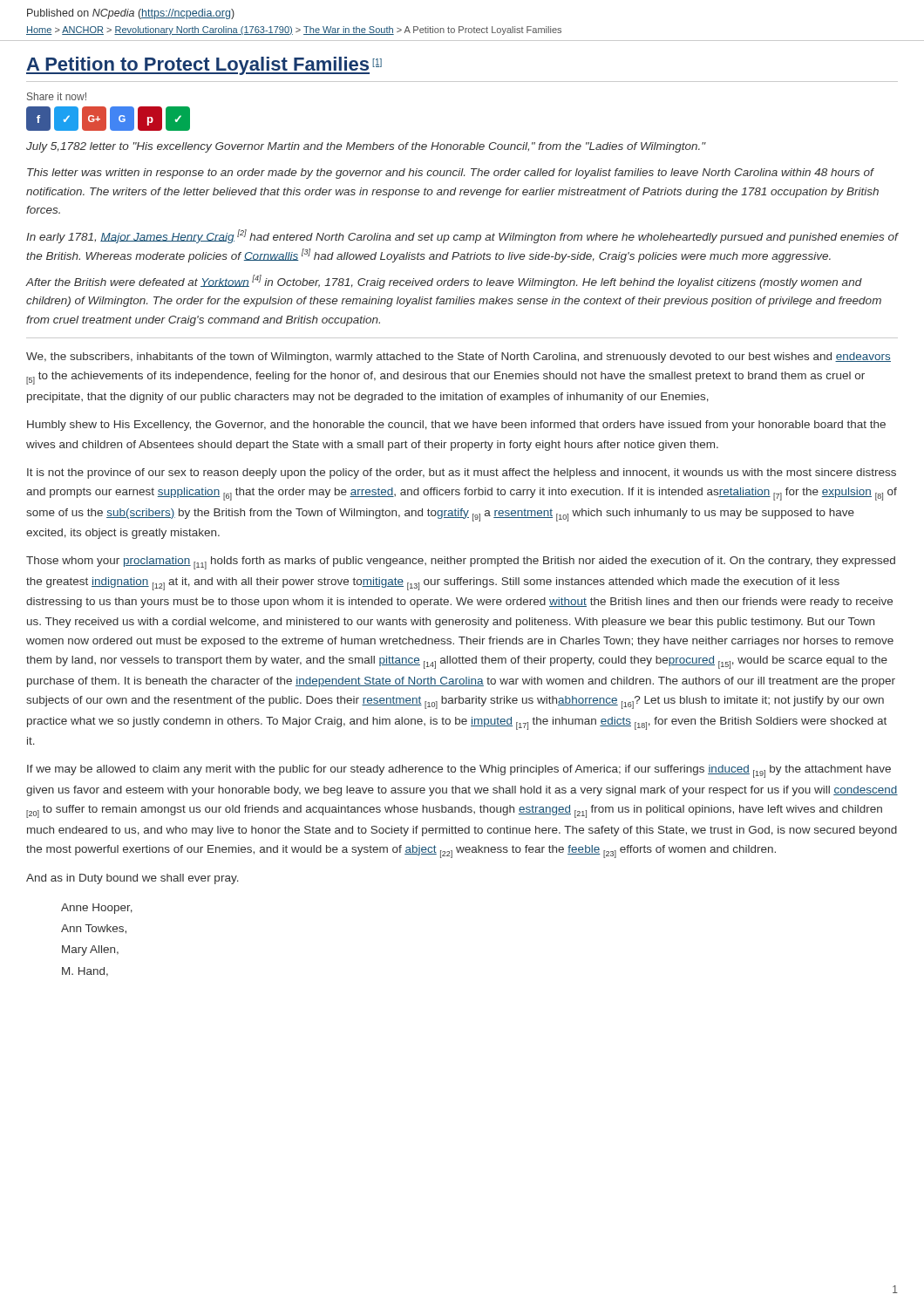Click the passage that begins "July 5,1782 letter to"
The width and height of the screenshot is (924, 1308).
coord(366,146)
